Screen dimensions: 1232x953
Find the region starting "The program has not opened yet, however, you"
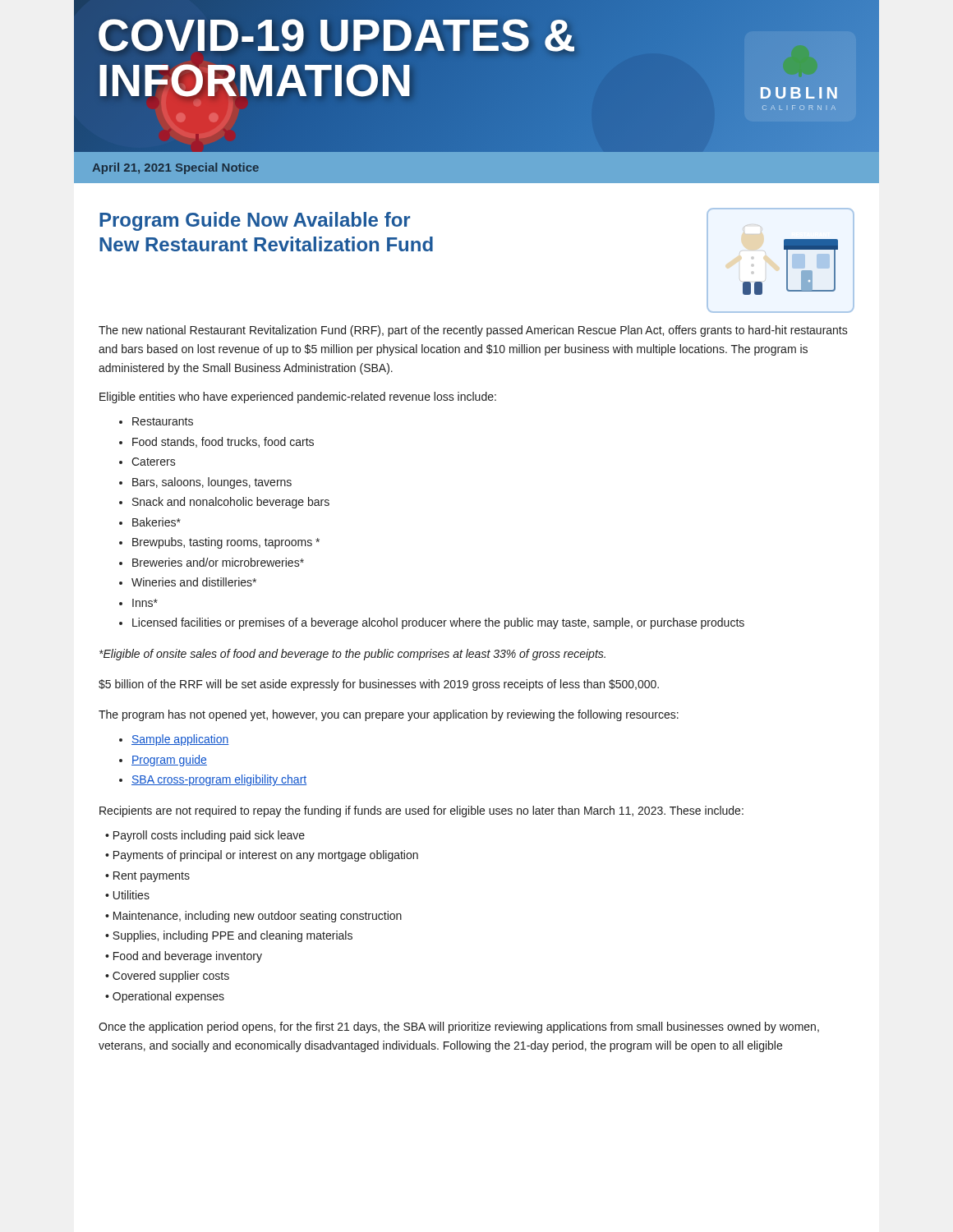(x=389, y=715)
